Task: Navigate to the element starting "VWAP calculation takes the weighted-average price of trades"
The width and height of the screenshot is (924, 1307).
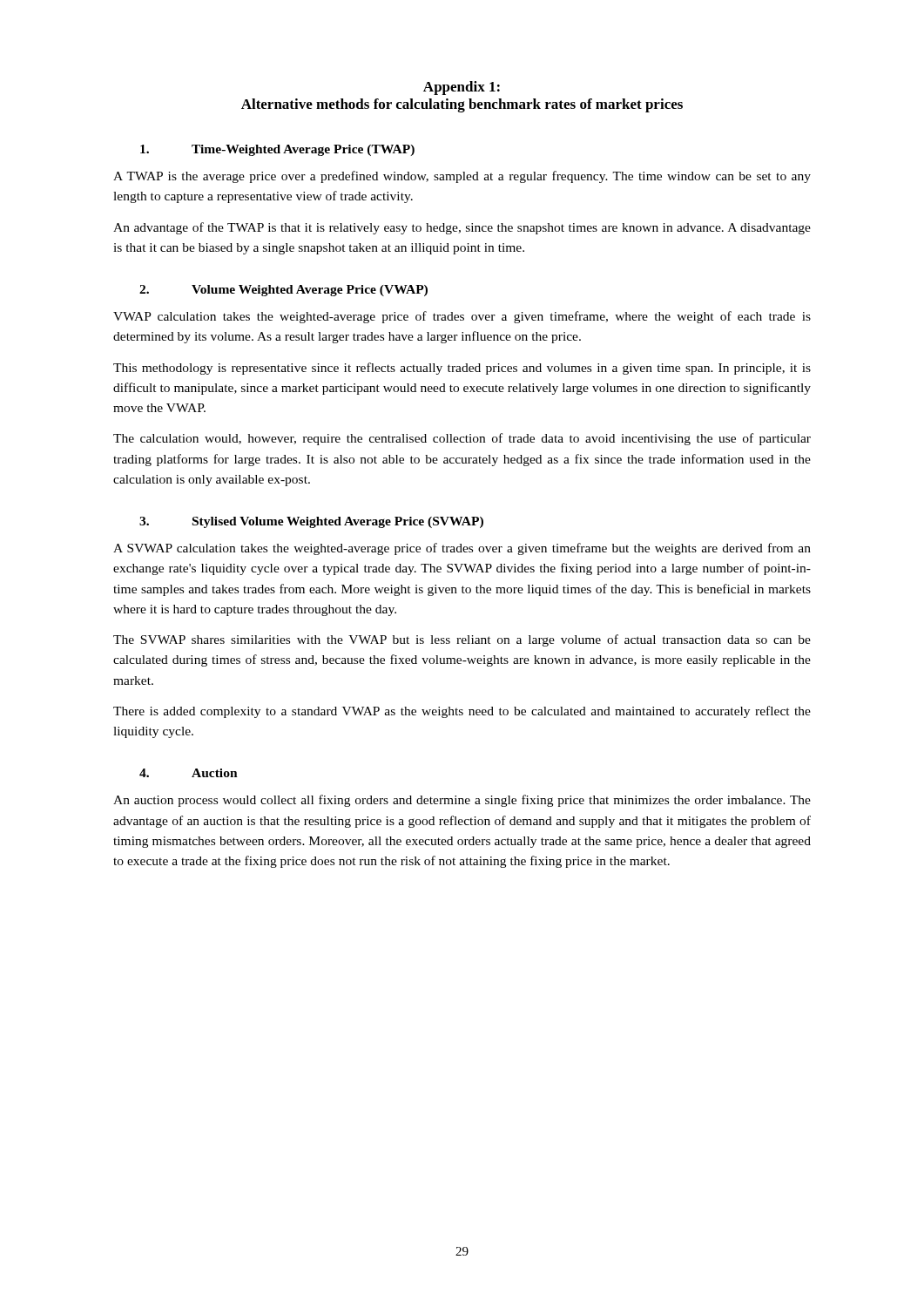Action: (x=462, y=326)
